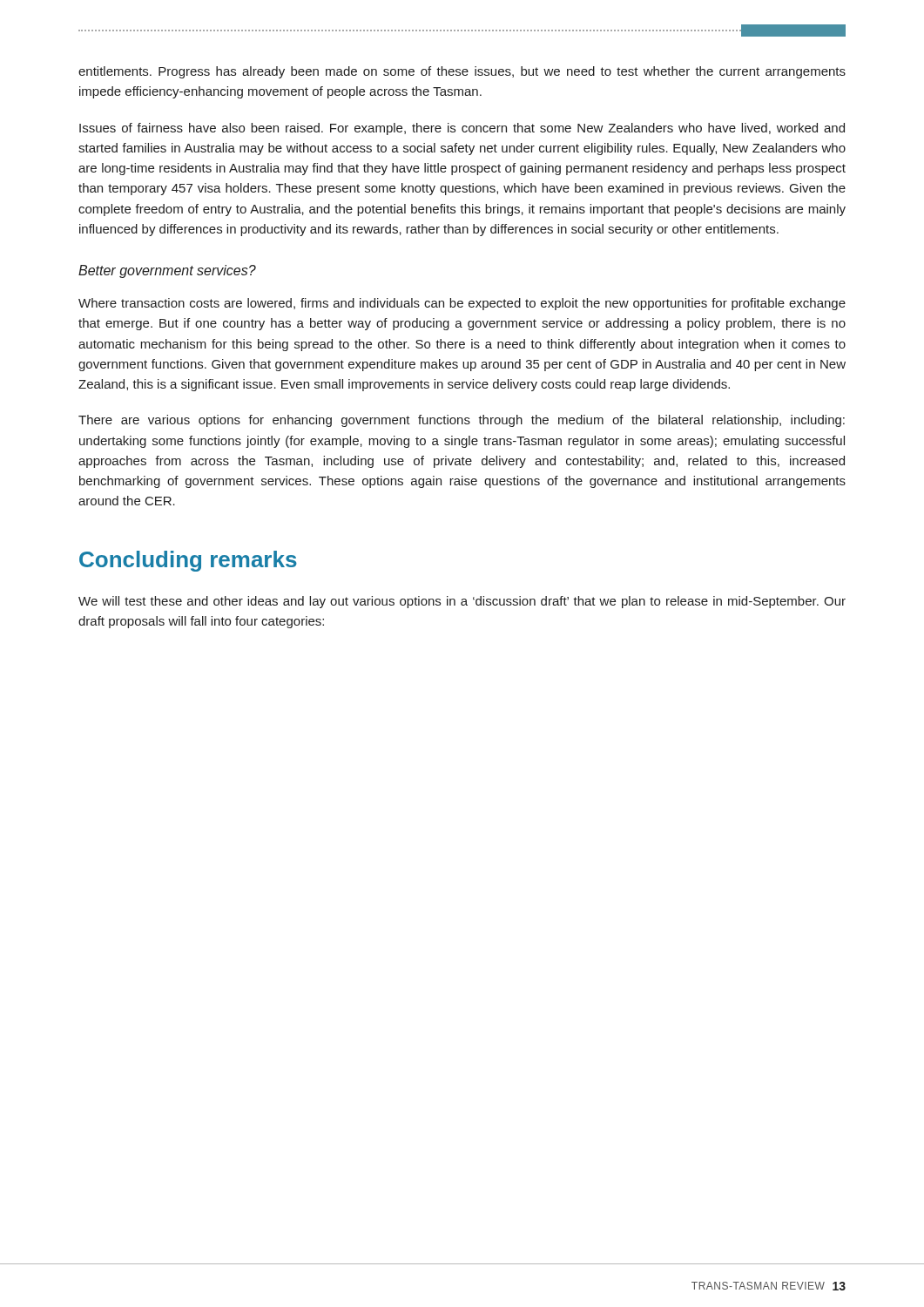Select the text block containing "We will test these and other ideas"
The width and height of the screenshot is (924, 1307).
pos(462,610)
